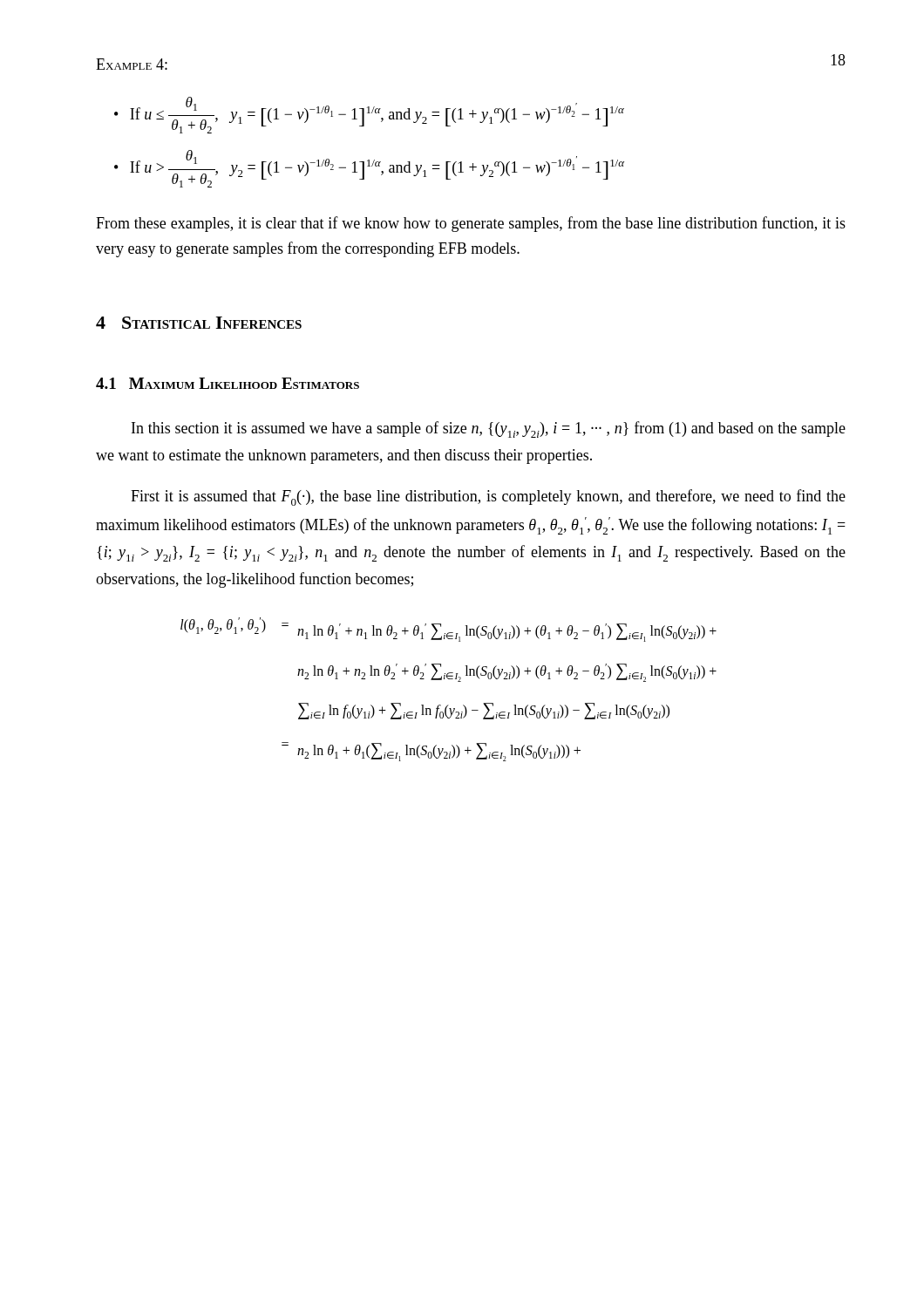Click on the text block that reads "From these examples,"
The width and height of the screenshot is (924, 1308).
(471, 236)
